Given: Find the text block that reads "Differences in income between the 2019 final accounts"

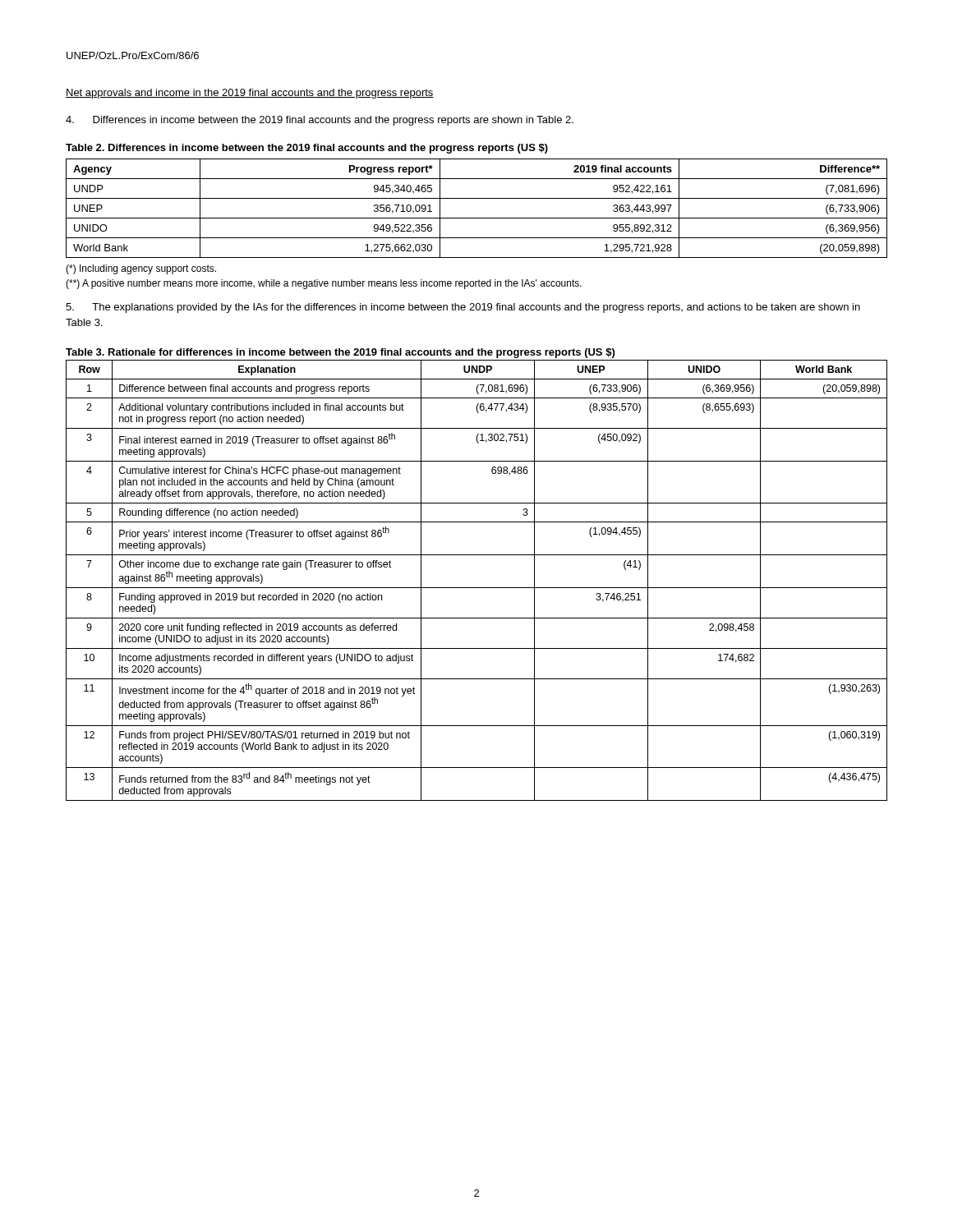Looking at the screenshot, I should click(320, 120).
